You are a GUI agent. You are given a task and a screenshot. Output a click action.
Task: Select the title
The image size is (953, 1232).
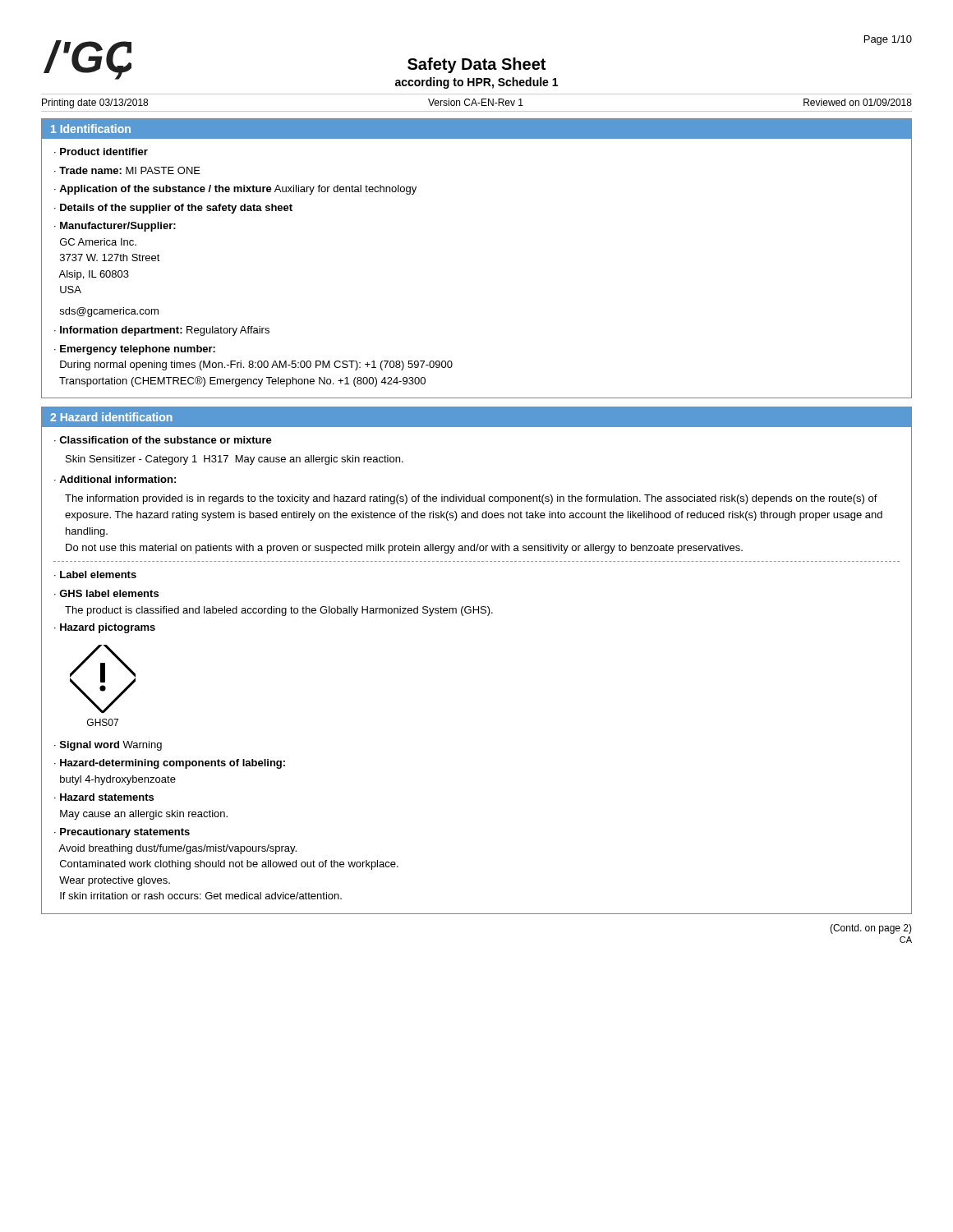pyautogui.click(x=476, y=72)
